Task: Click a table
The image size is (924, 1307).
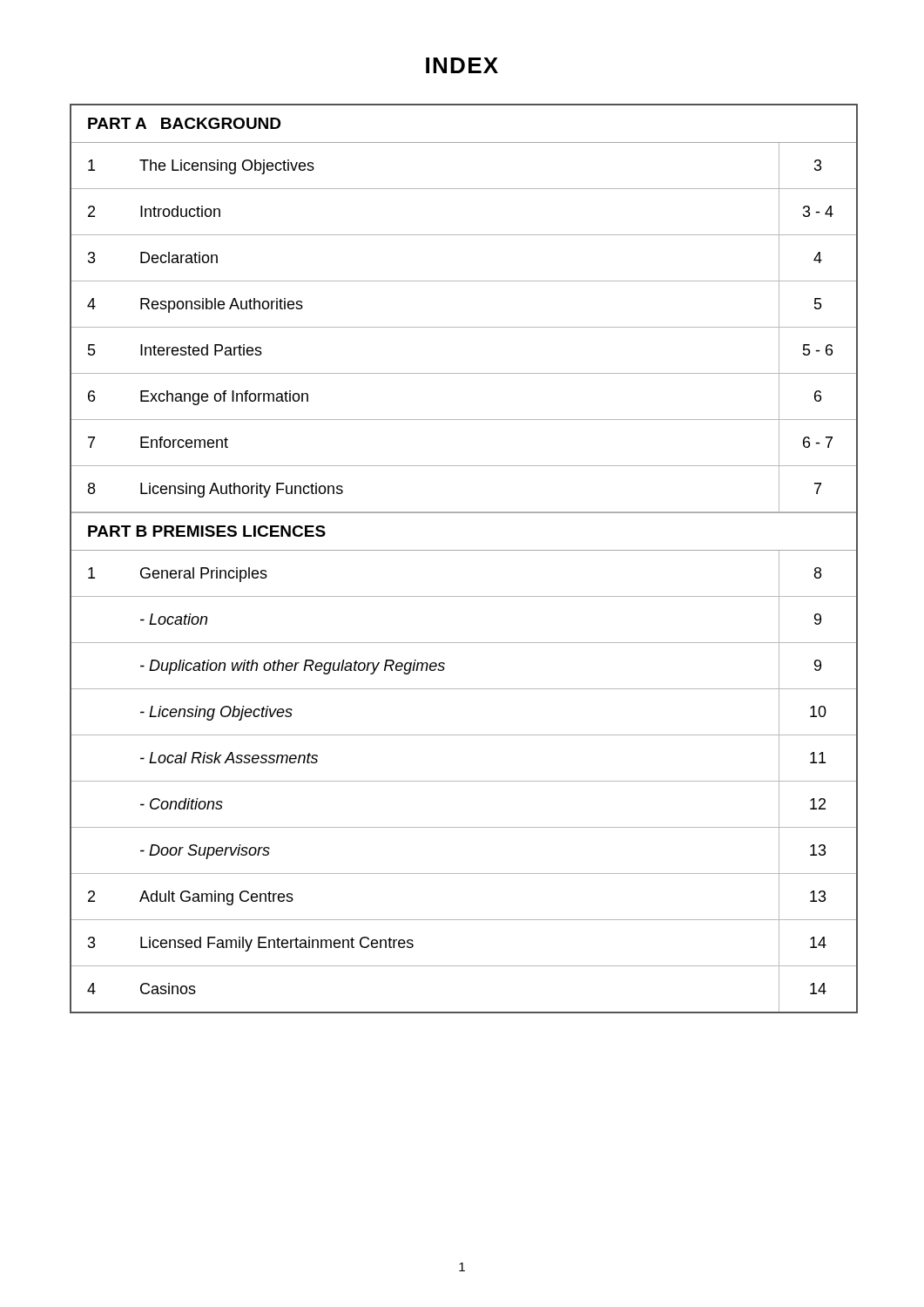Action: coord(464,558)
